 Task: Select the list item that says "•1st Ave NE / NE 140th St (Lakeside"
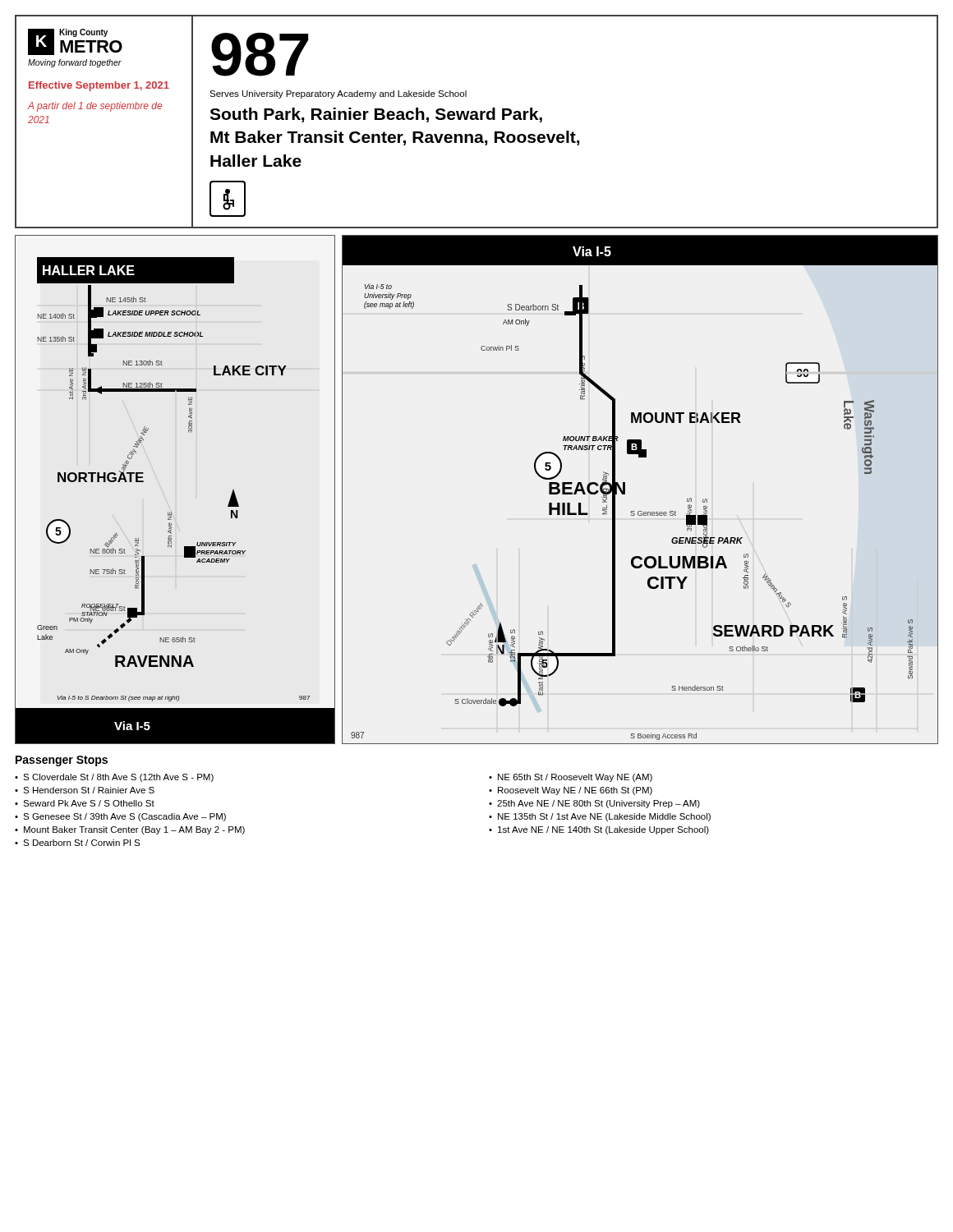599,830
